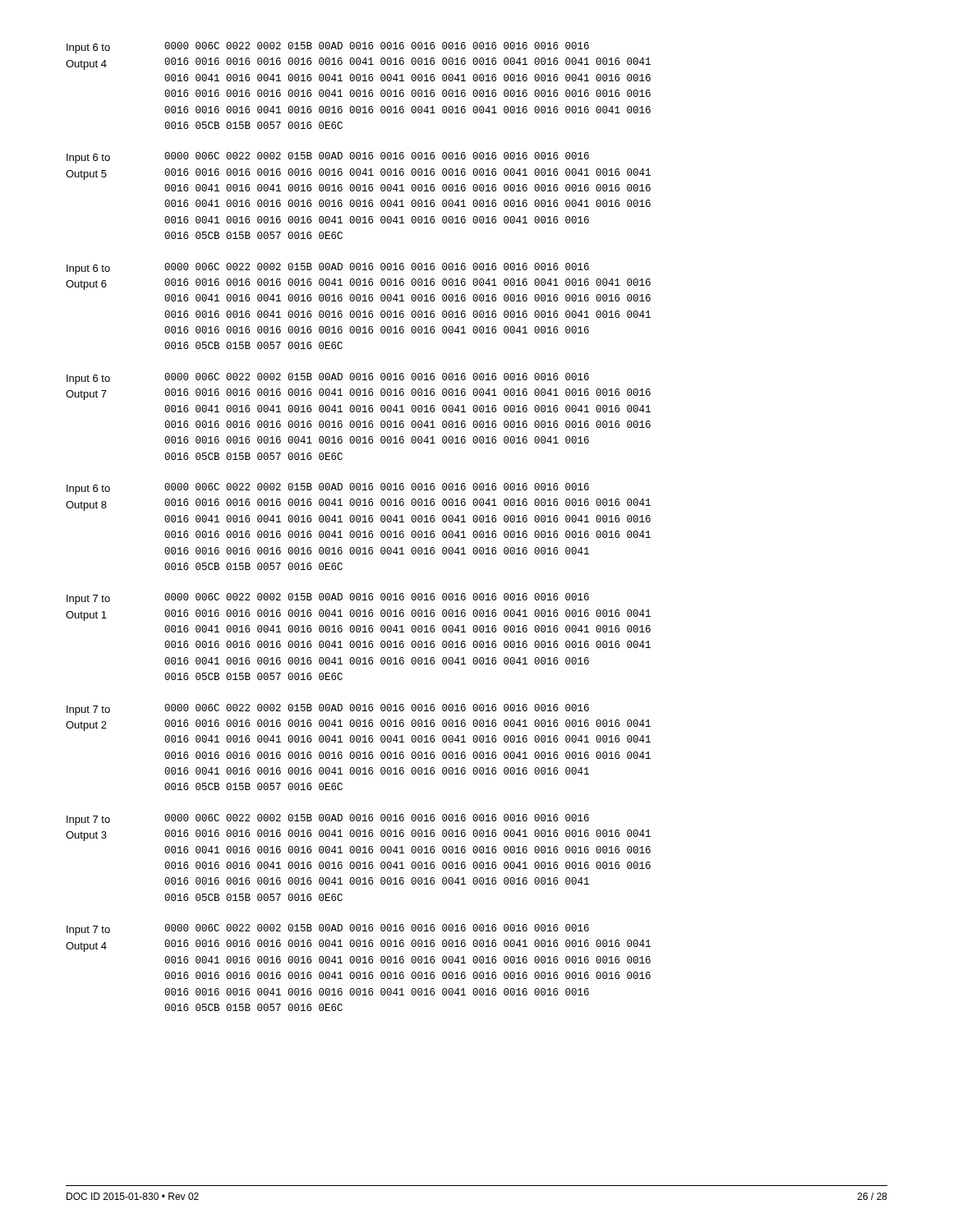Select the list item that reads "Input 7 toOutput 3 0000 006C"
This screenshot has width=953, height=1232.
point(476,859)
